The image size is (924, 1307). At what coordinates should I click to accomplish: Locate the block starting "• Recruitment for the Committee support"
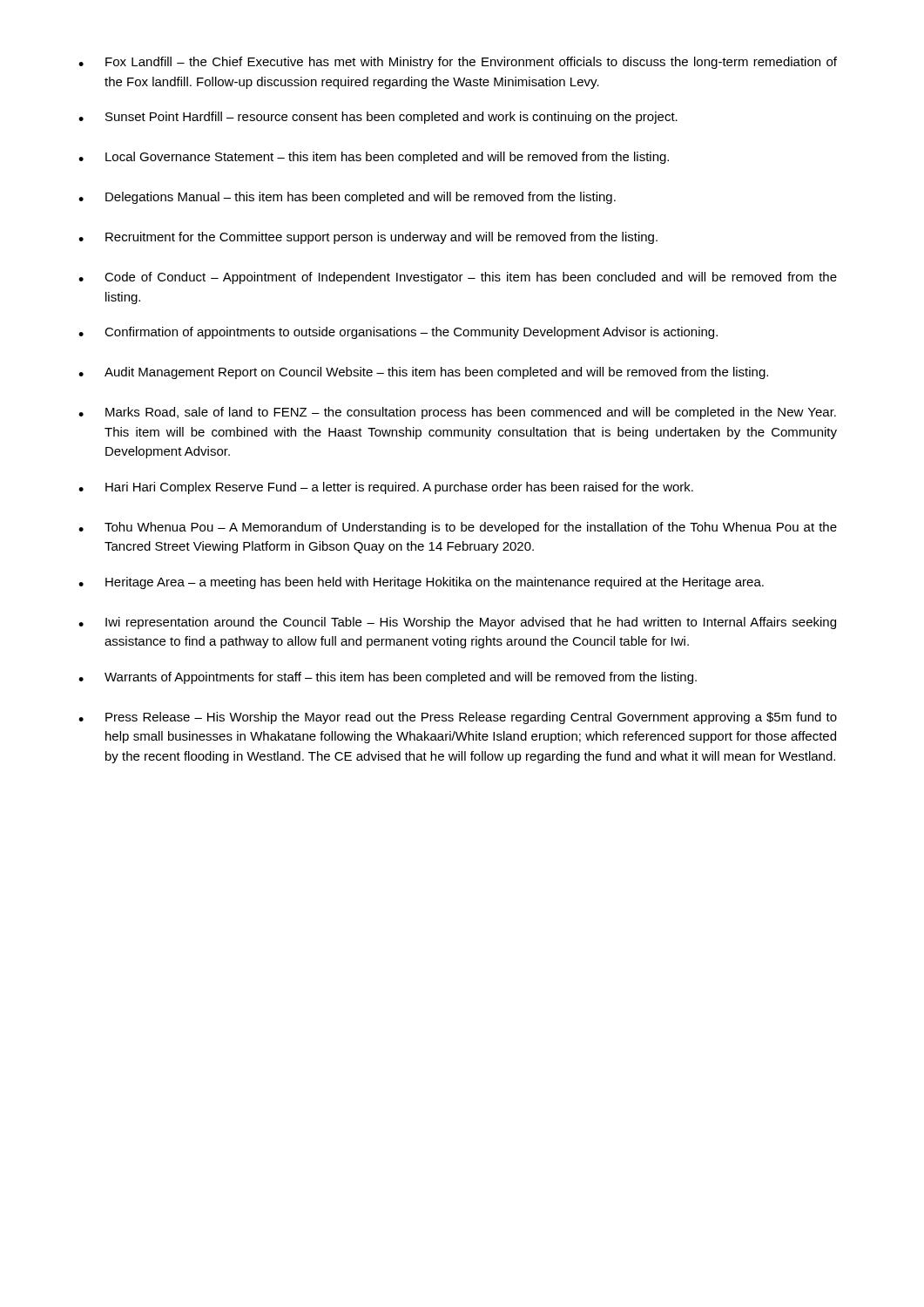(458, 240)
